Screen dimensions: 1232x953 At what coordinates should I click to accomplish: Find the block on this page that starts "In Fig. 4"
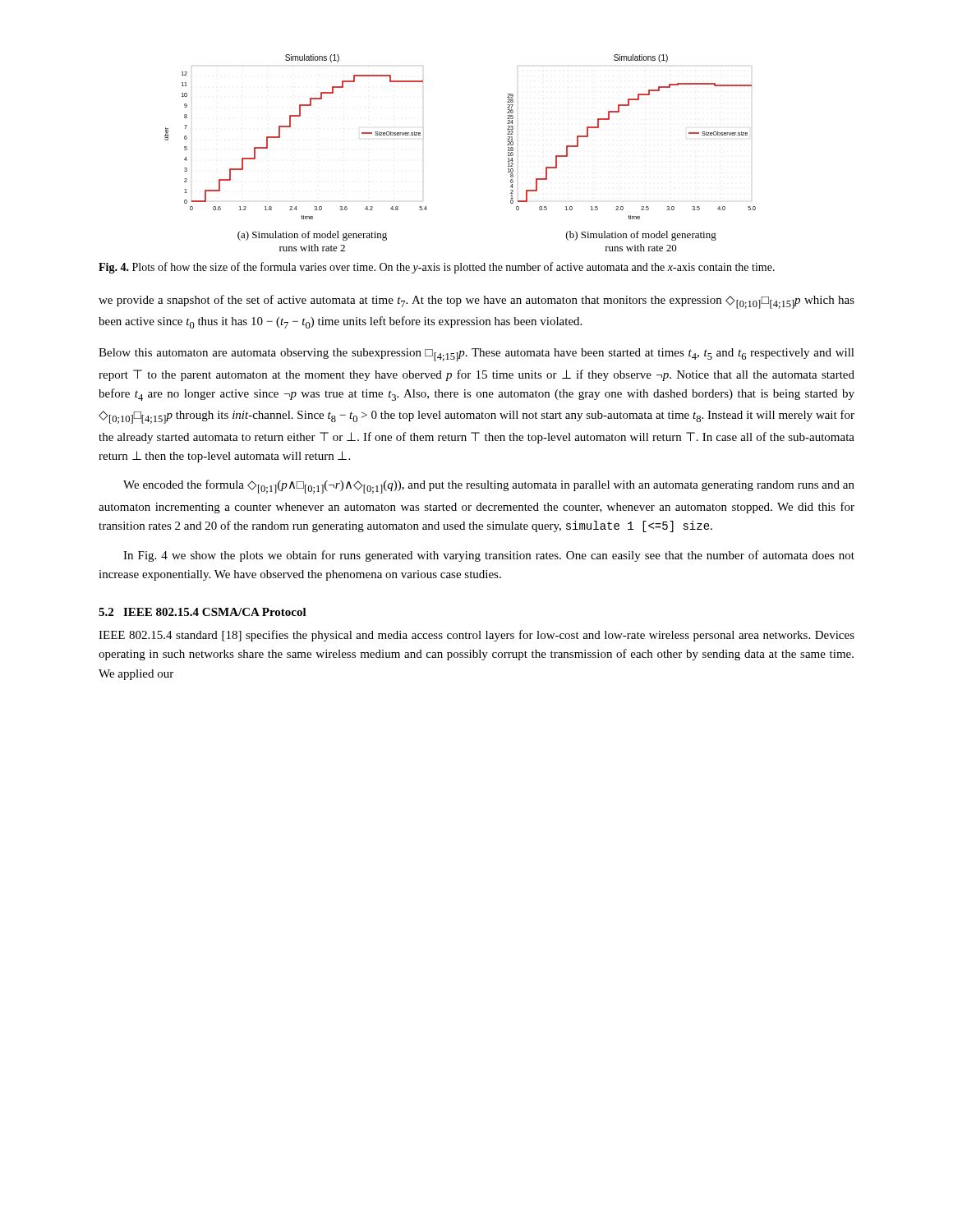click(476, 564)
